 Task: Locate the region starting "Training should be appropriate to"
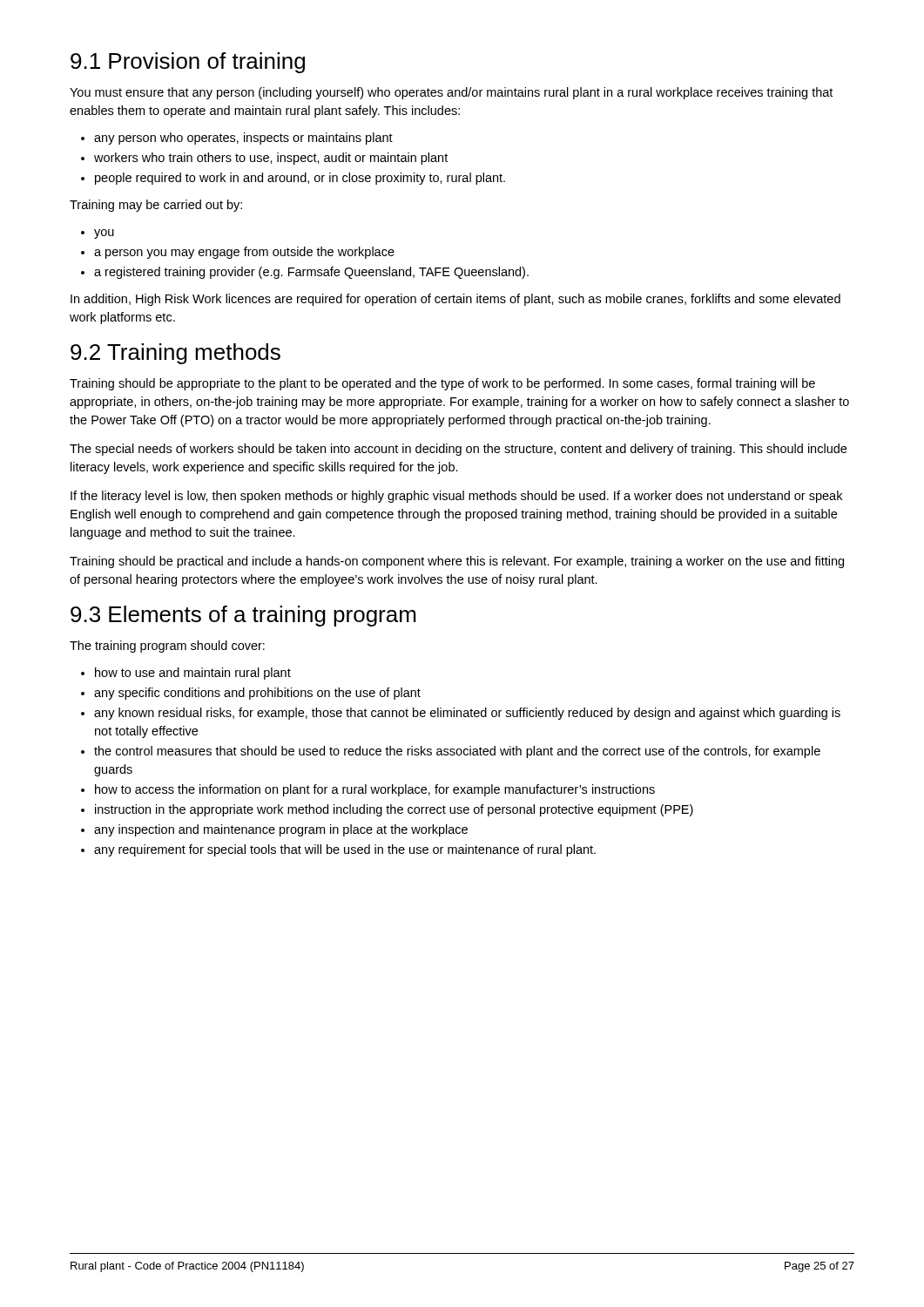pyautogui.click(x=462, y=402)
